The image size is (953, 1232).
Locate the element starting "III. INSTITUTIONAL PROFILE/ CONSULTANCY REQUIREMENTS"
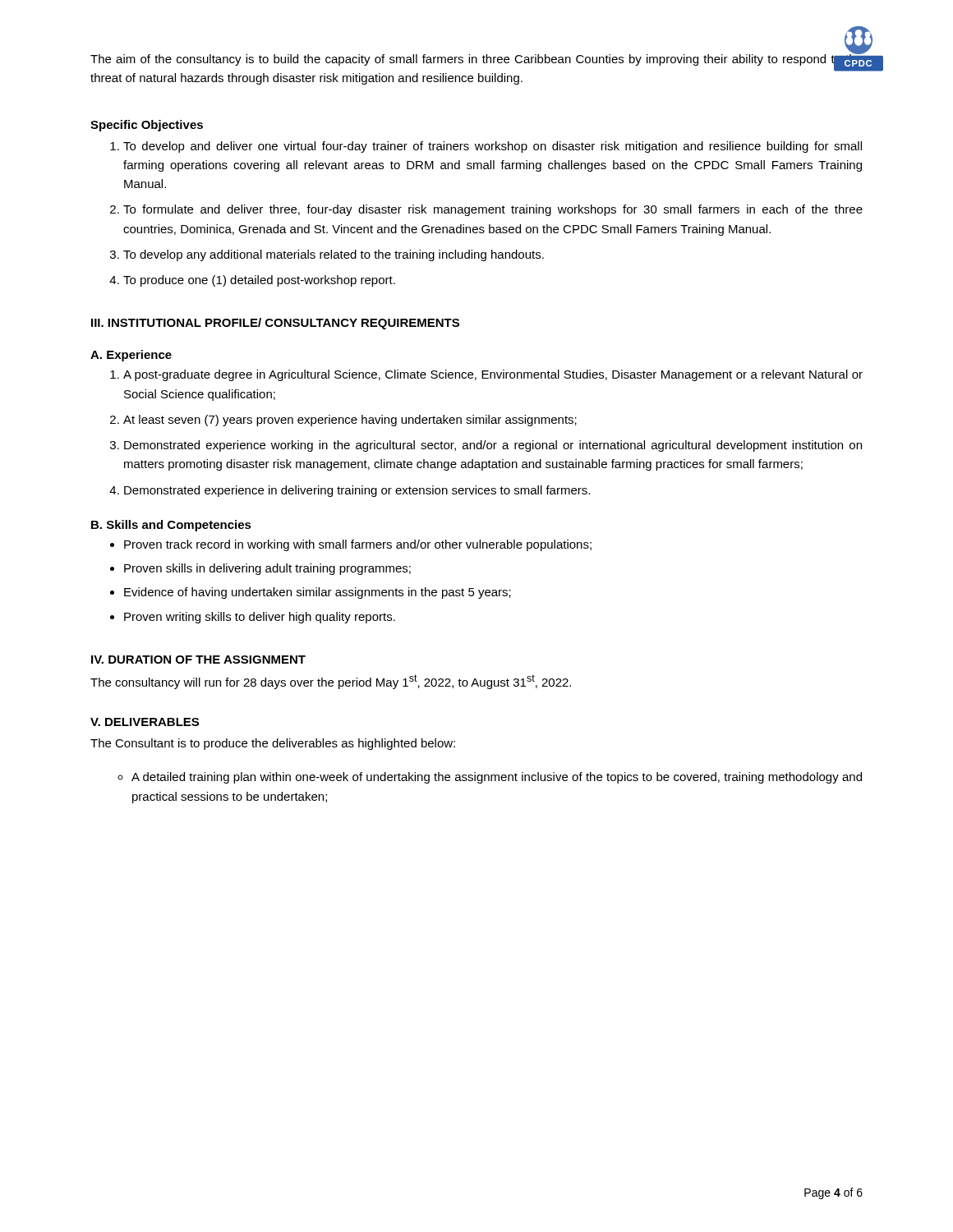click(x=275, y=323)
